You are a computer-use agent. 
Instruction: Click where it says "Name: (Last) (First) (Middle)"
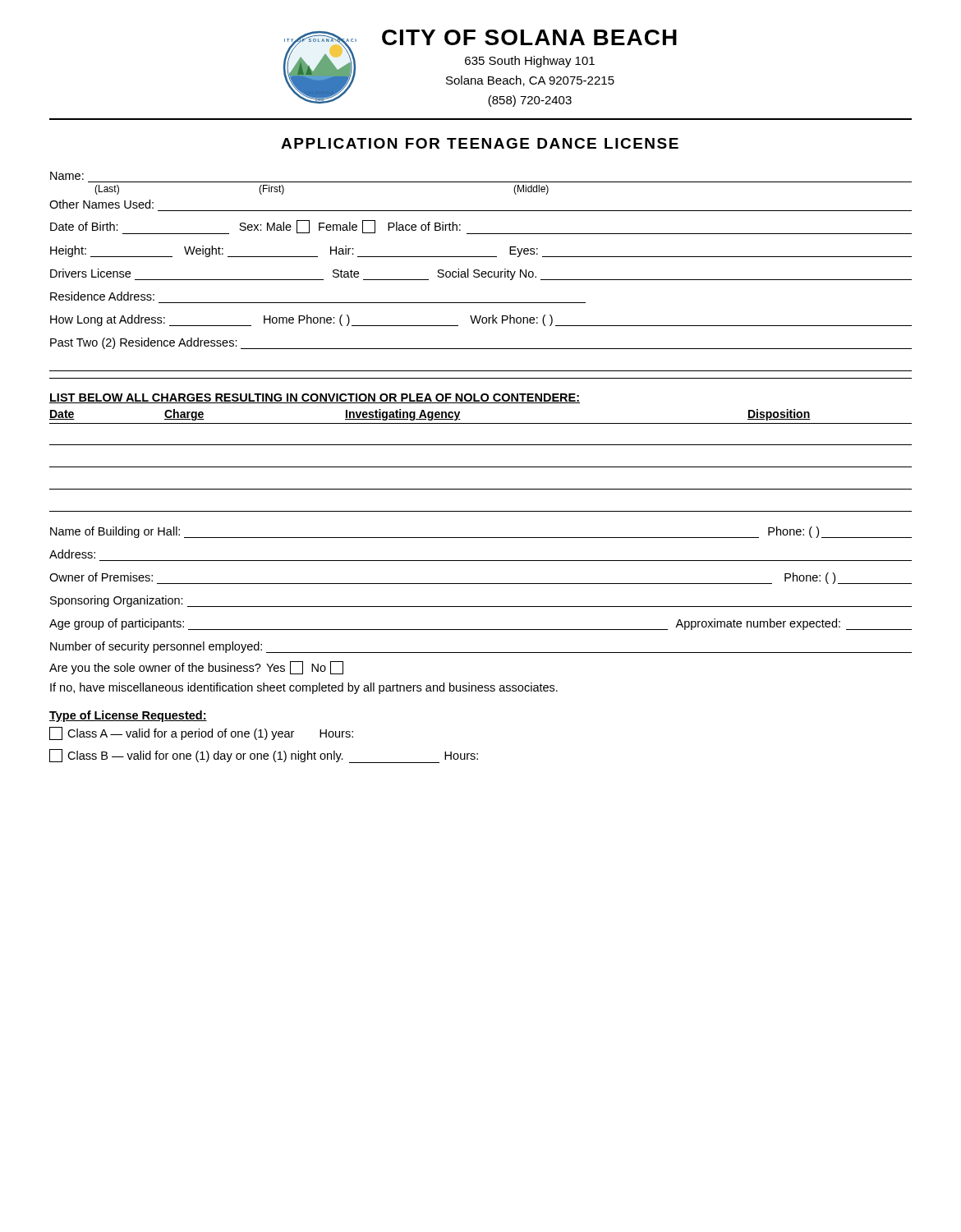pyautogui.click(x=480, y=181)
